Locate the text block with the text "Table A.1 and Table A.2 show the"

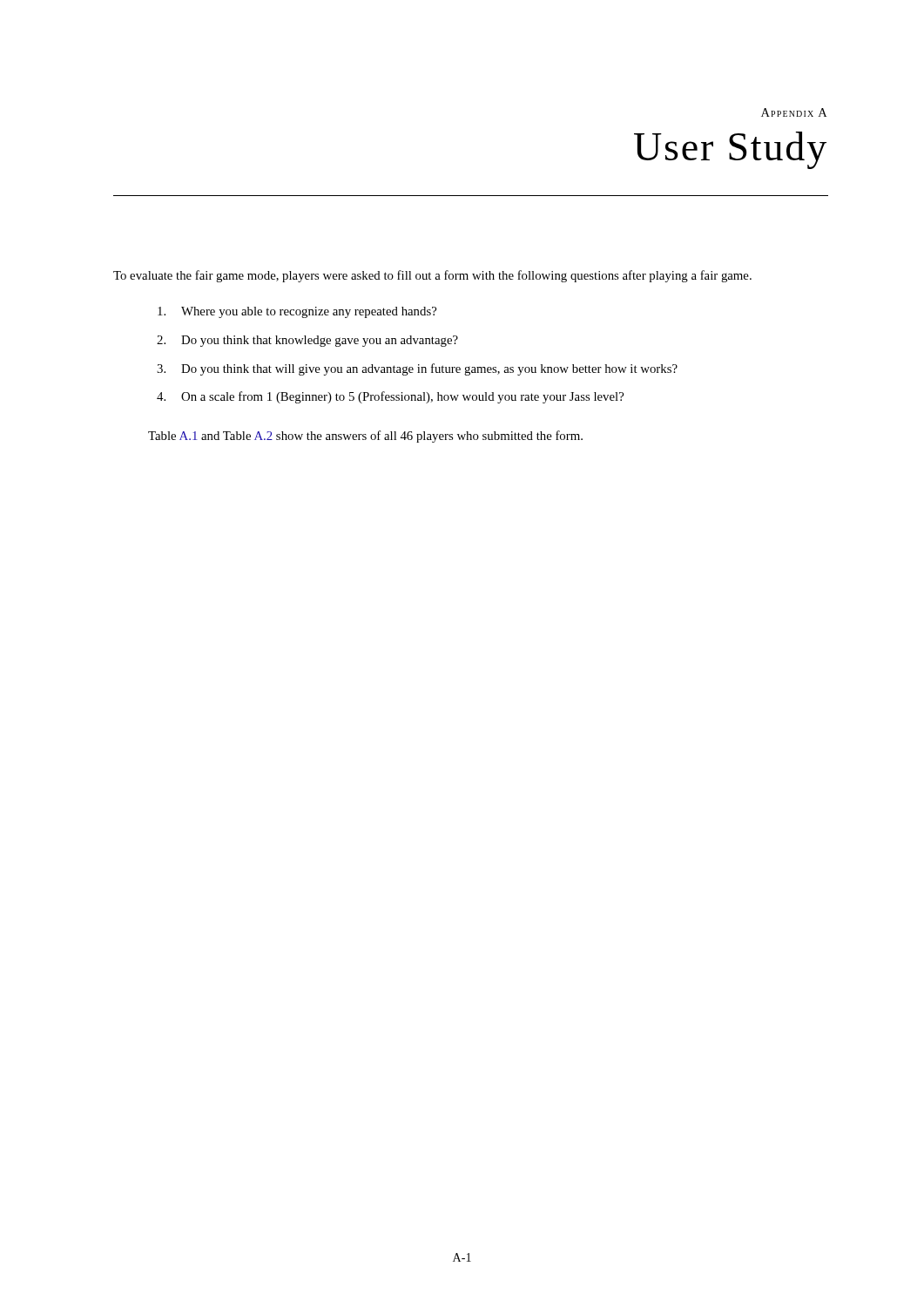click(x=366, y=436)
